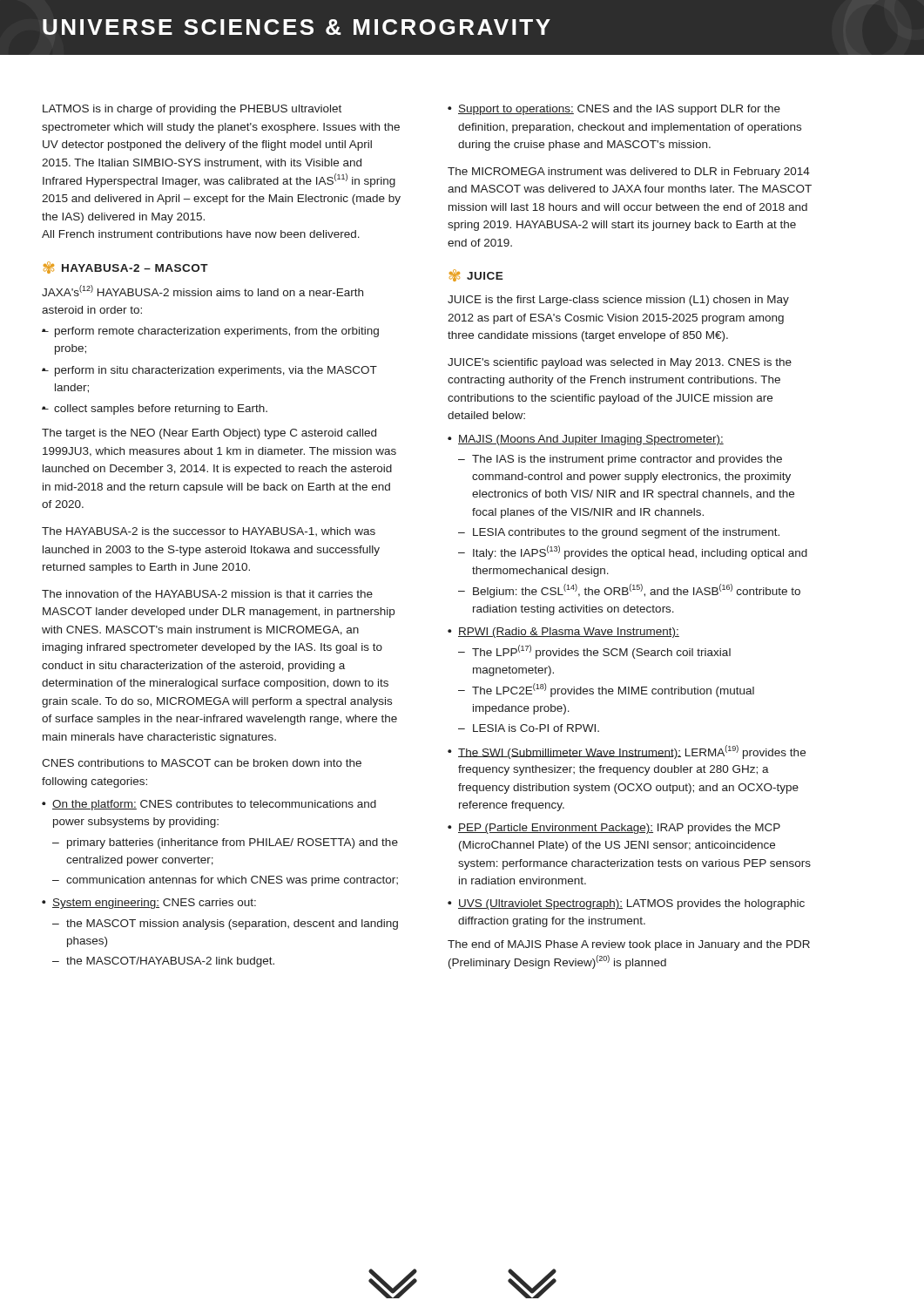Locate the text block that reads "JUICE's scientific payload was"
This screenshot has width=924, height=1307.
pyautogui.click(x=620, y=389)
